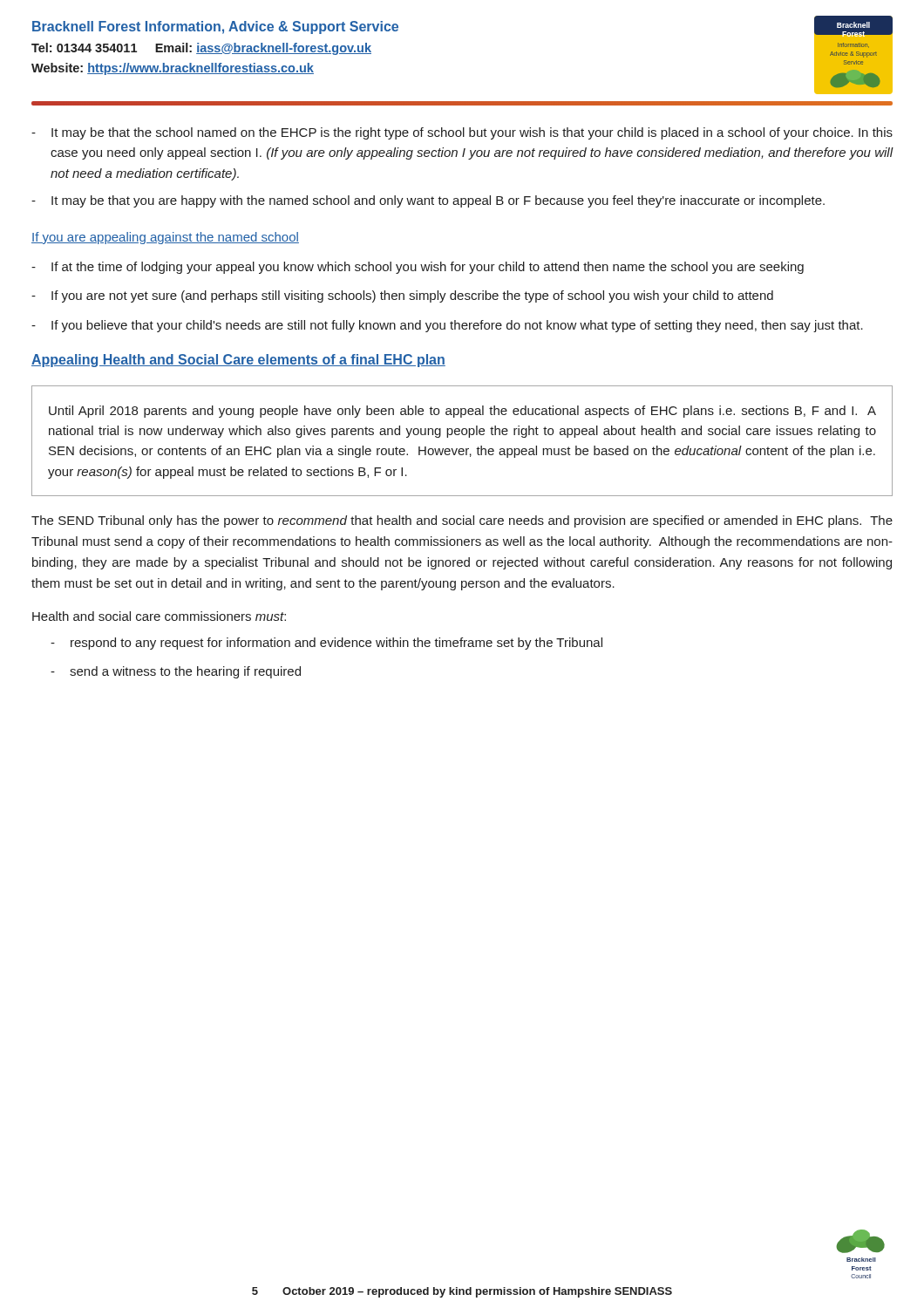Viewport: 924px width, 1308px height.
Task: Click on the element starting "- It may be that the"
Action: 462,152
